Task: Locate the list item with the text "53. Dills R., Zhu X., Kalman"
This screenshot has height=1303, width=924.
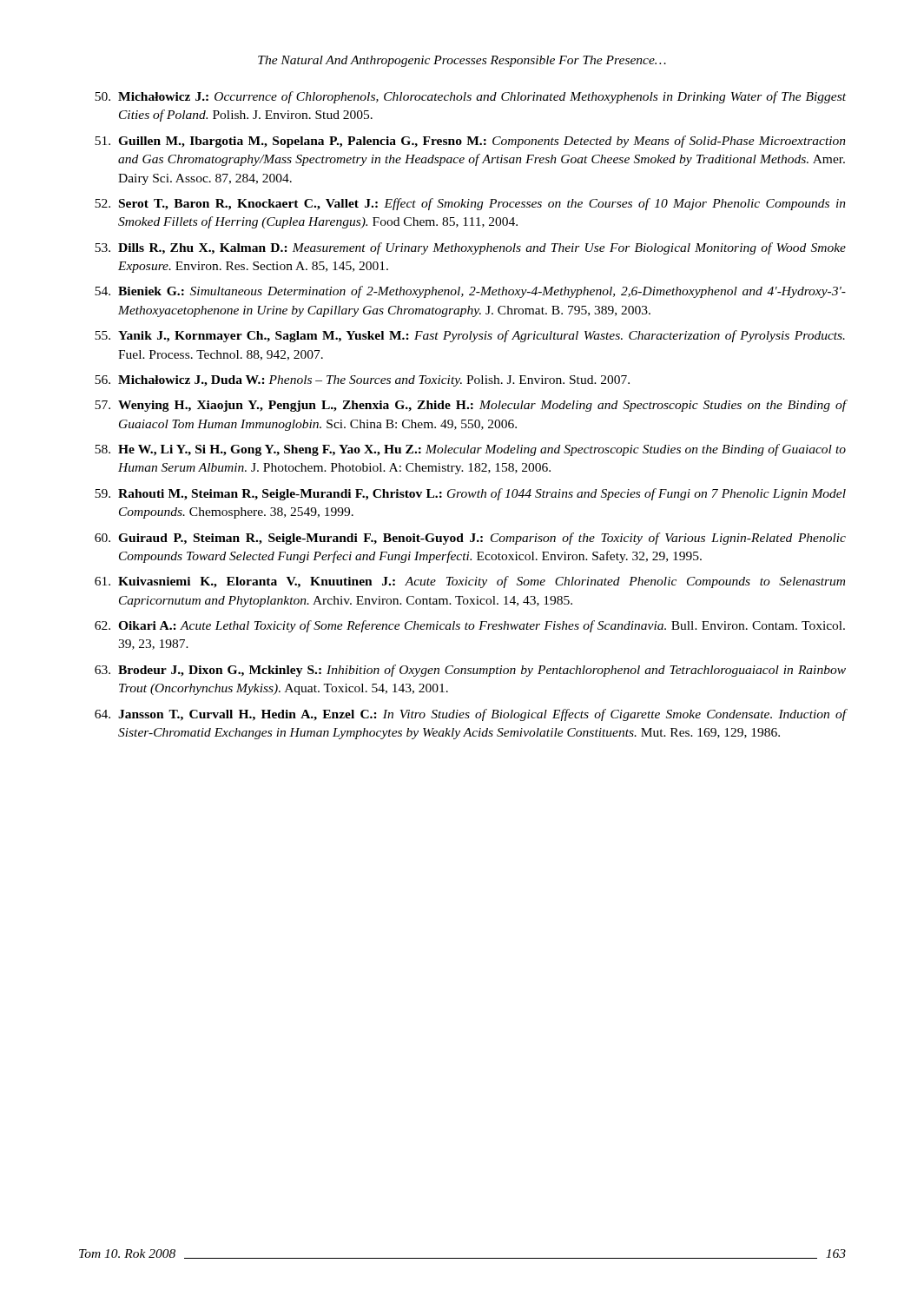Action: [x=462, y=256]
